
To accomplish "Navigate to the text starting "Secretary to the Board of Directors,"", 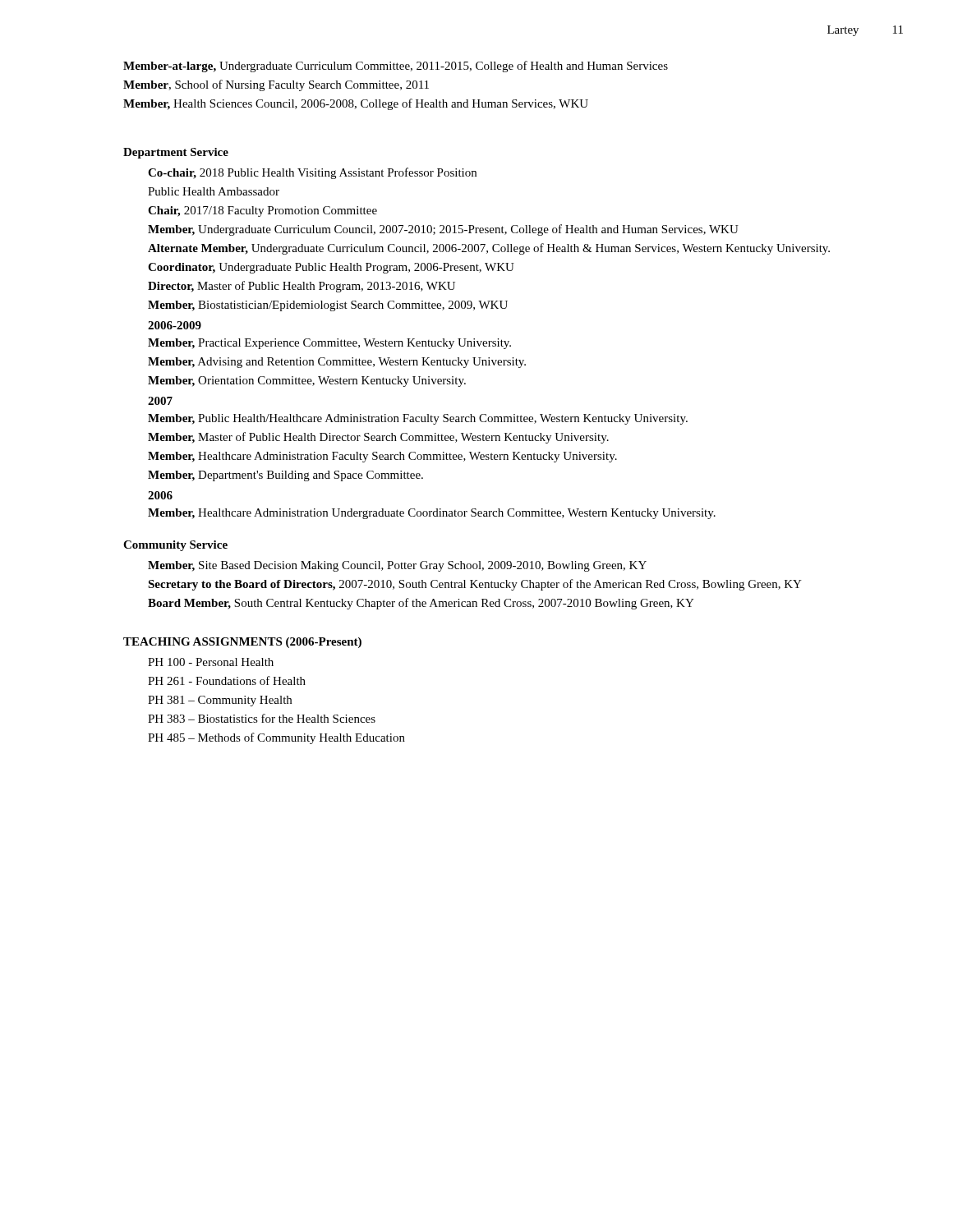I will 475,584.
